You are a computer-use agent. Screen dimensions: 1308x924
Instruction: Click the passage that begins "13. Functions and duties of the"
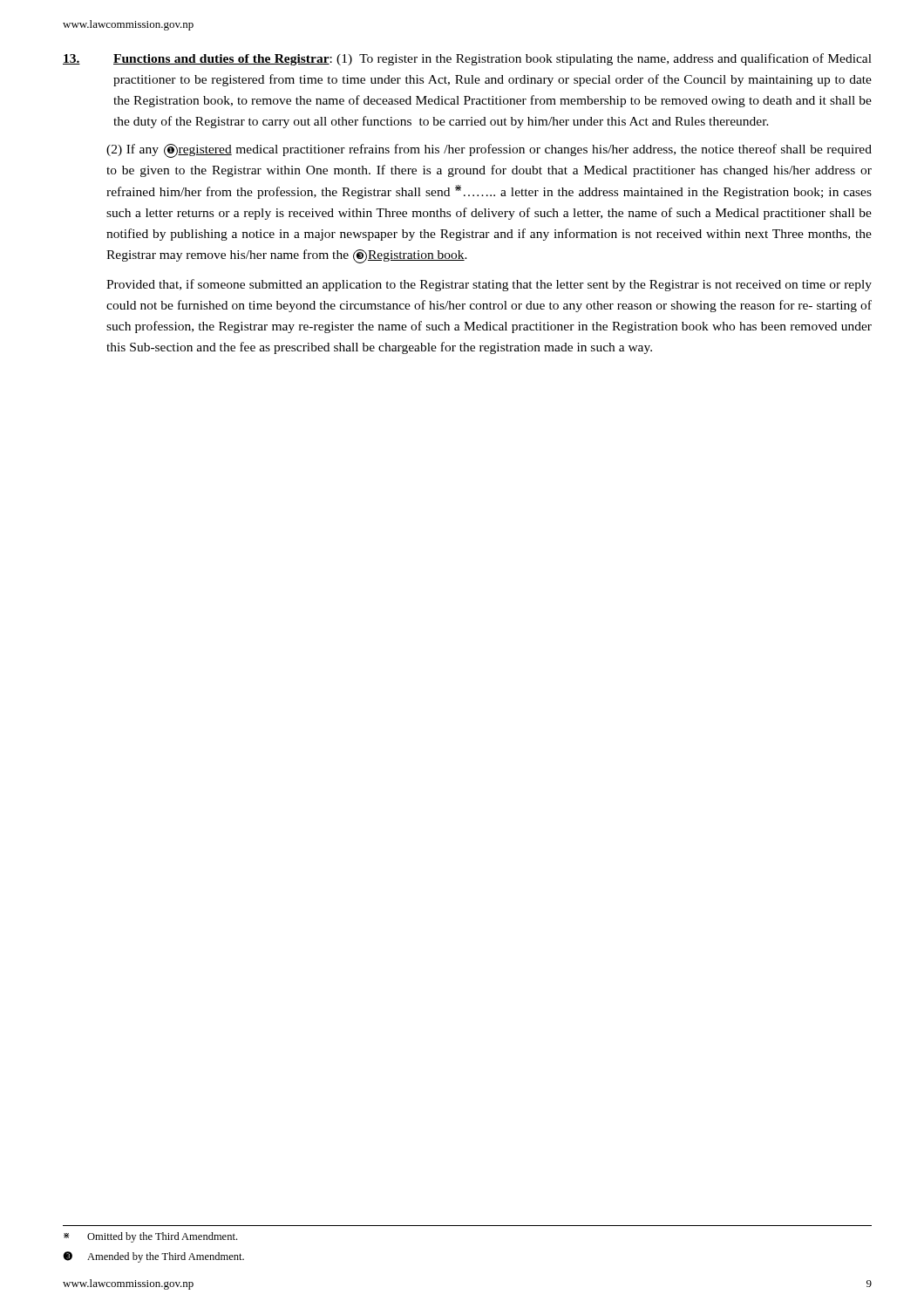467,90
